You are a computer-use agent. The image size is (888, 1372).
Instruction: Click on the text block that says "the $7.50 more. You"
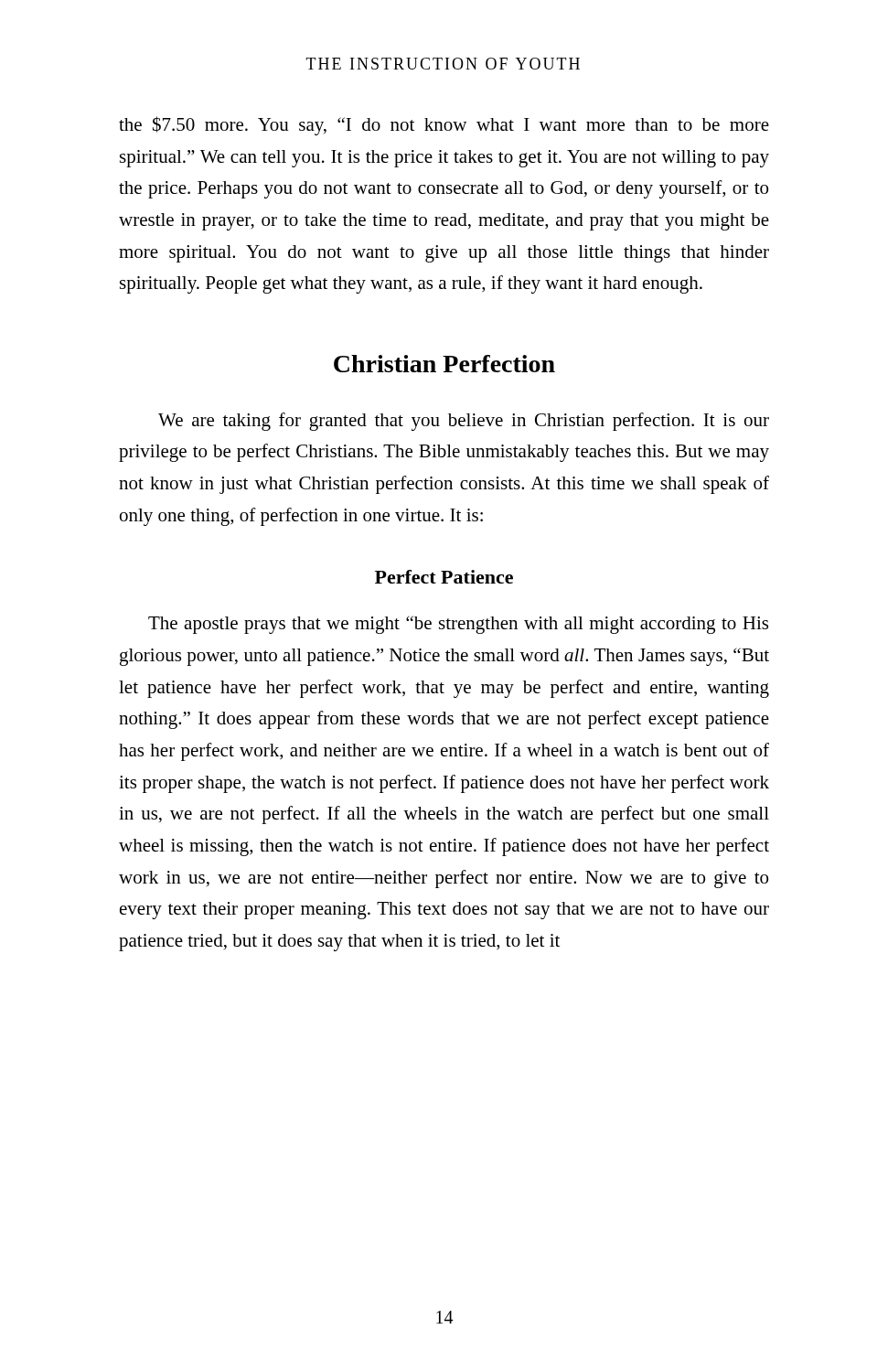tap(444, 204)
